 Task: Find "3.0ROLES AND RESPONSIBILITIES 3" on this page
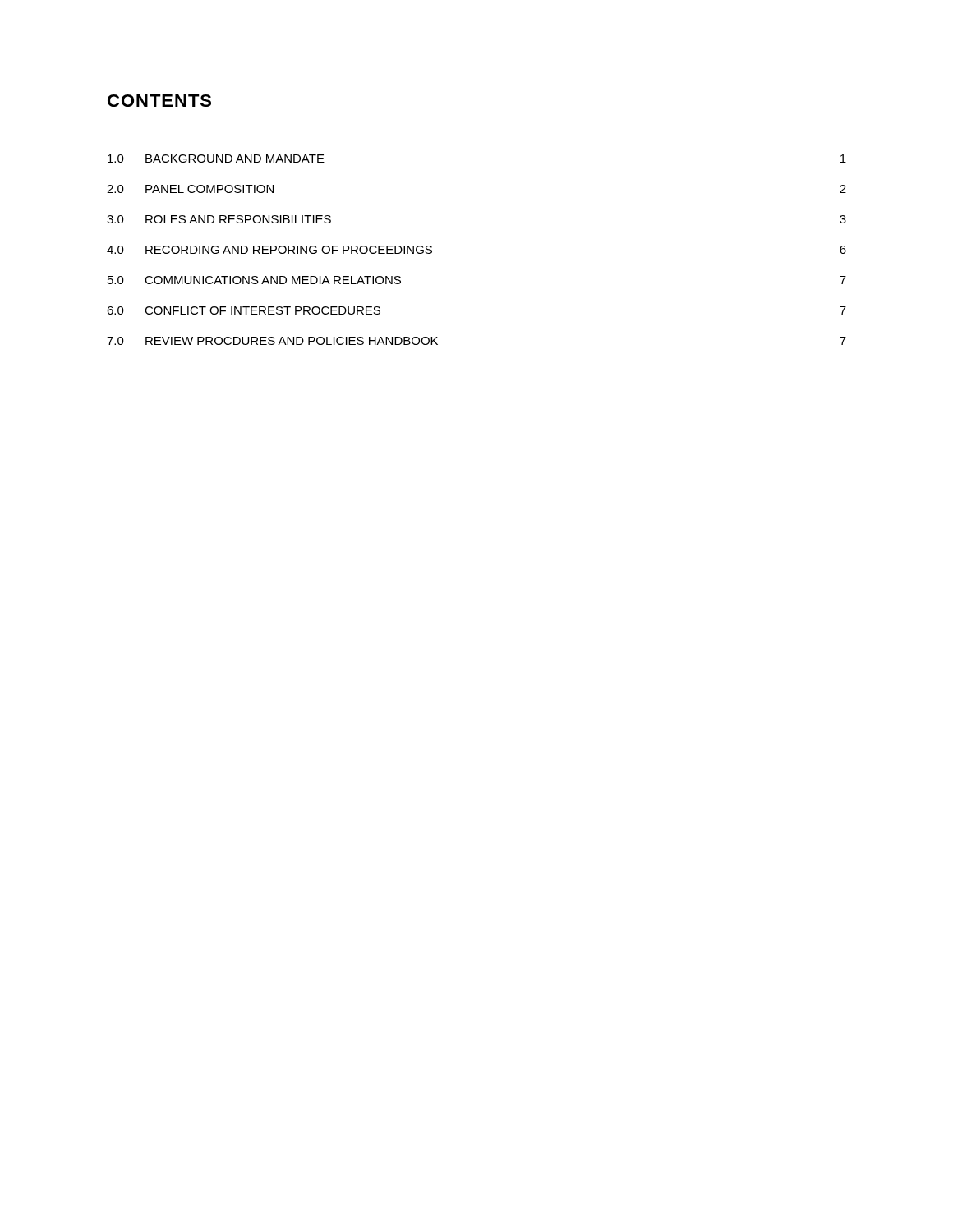(x=110, y=219)
